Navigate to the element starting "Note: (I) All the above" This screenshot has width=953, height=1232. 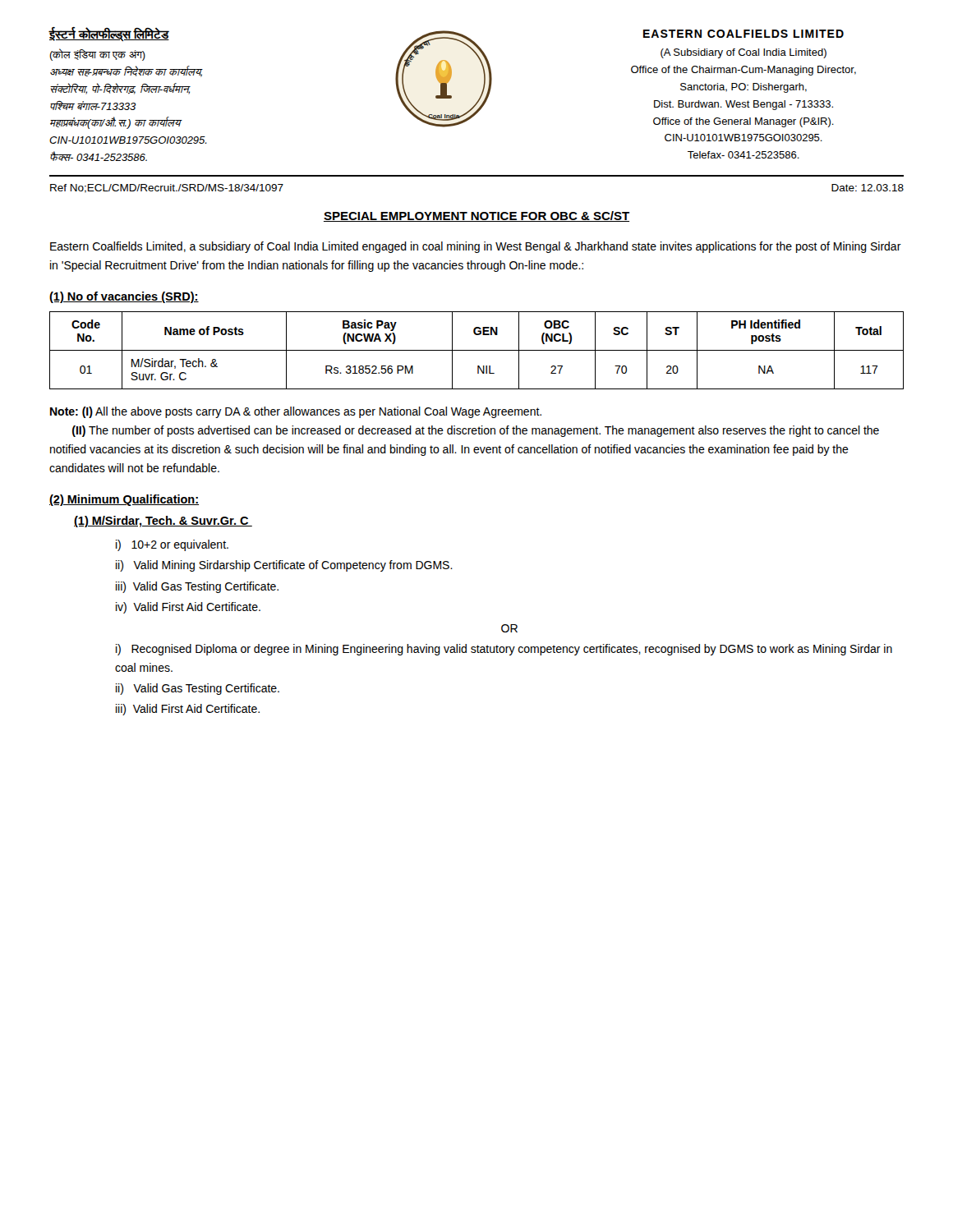[x=464, y=440]
